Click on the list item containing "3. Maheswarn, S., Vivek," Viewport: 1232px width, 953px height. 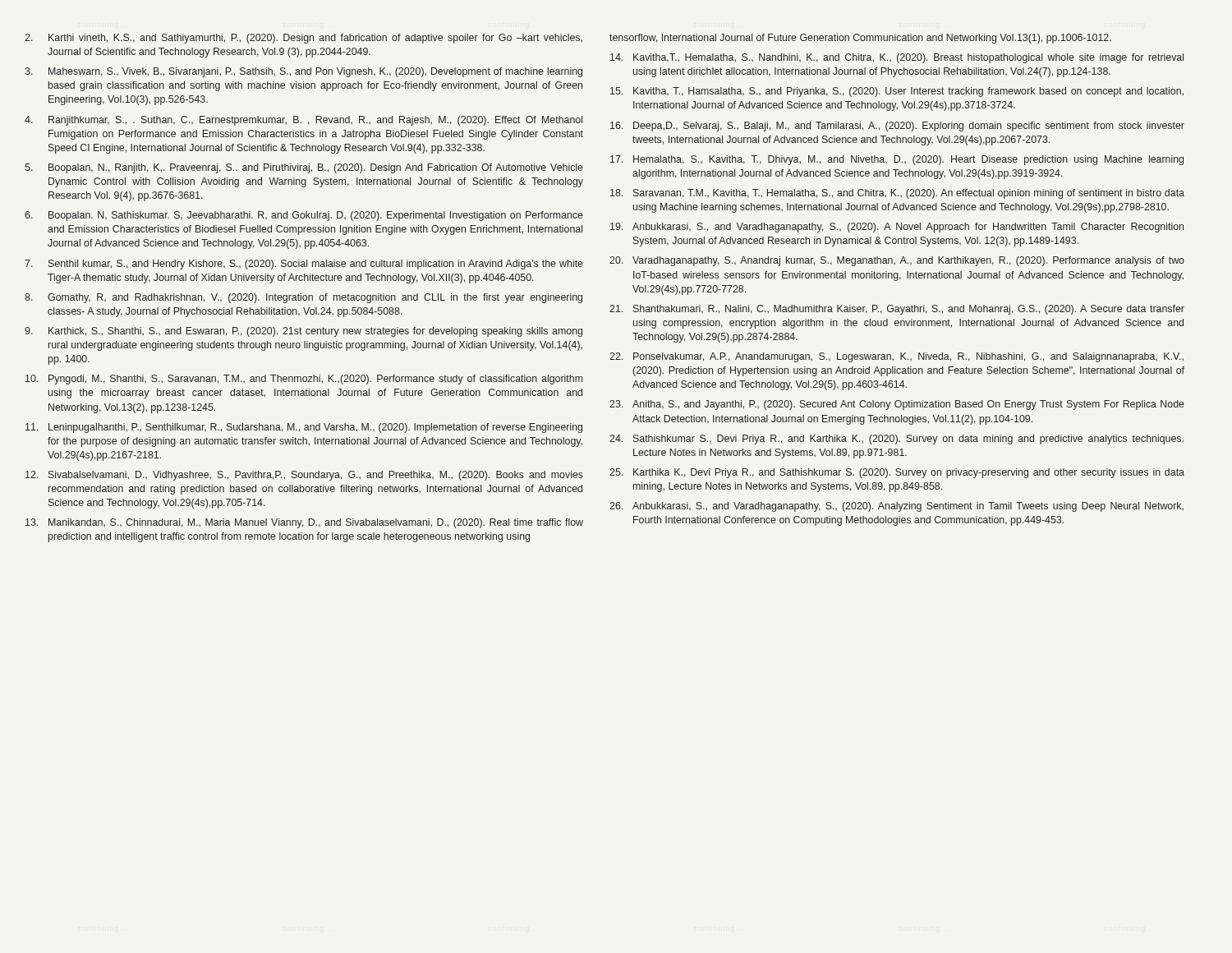click(304, 86)
